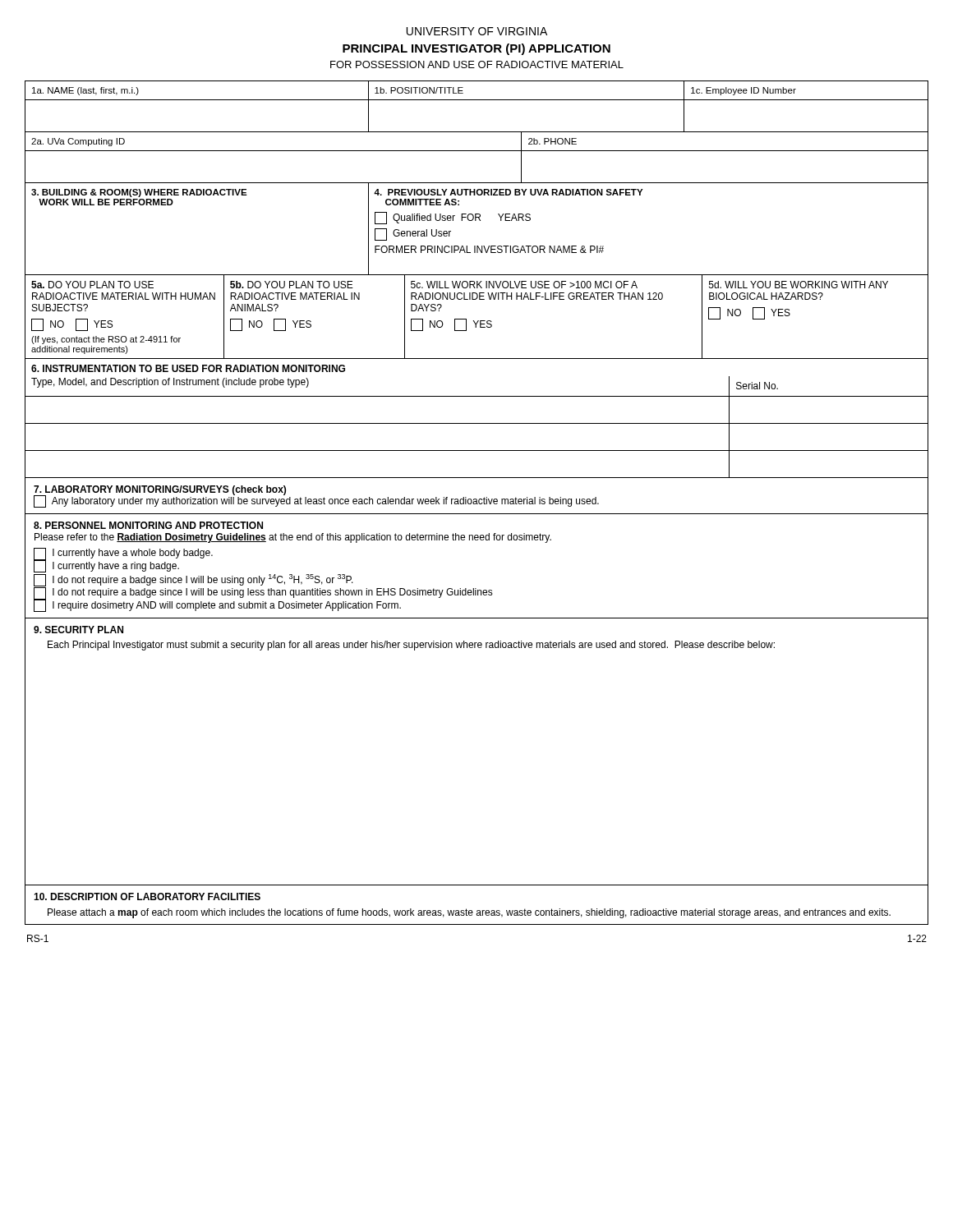Click on the table containing "5a. DO YOU PLAN"
The width and height of the screenshot is (953, 1232).
tap(476, 316)
